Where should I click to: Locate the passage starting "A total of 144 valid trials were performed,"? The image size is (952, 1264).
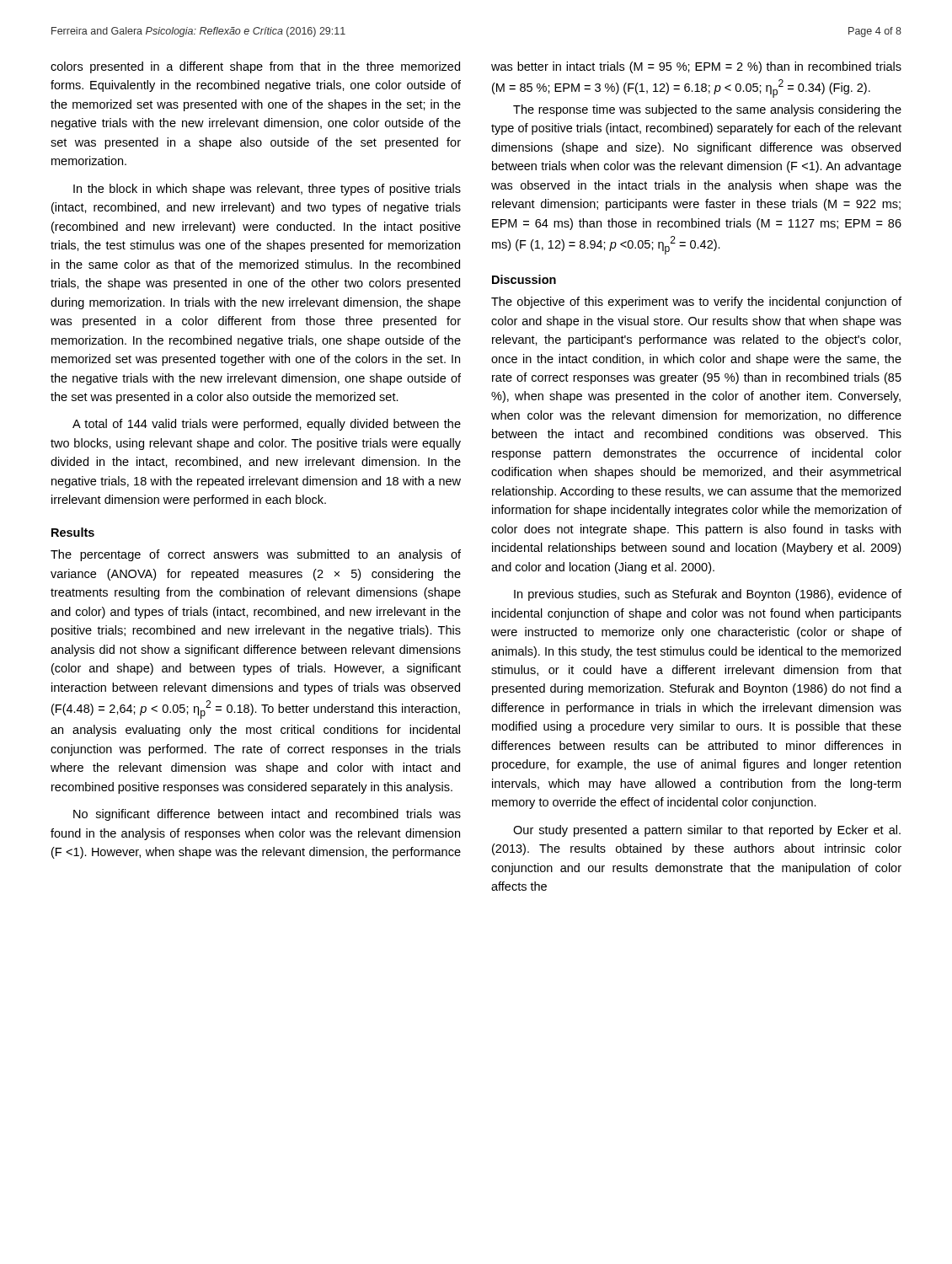pos(256,462)
